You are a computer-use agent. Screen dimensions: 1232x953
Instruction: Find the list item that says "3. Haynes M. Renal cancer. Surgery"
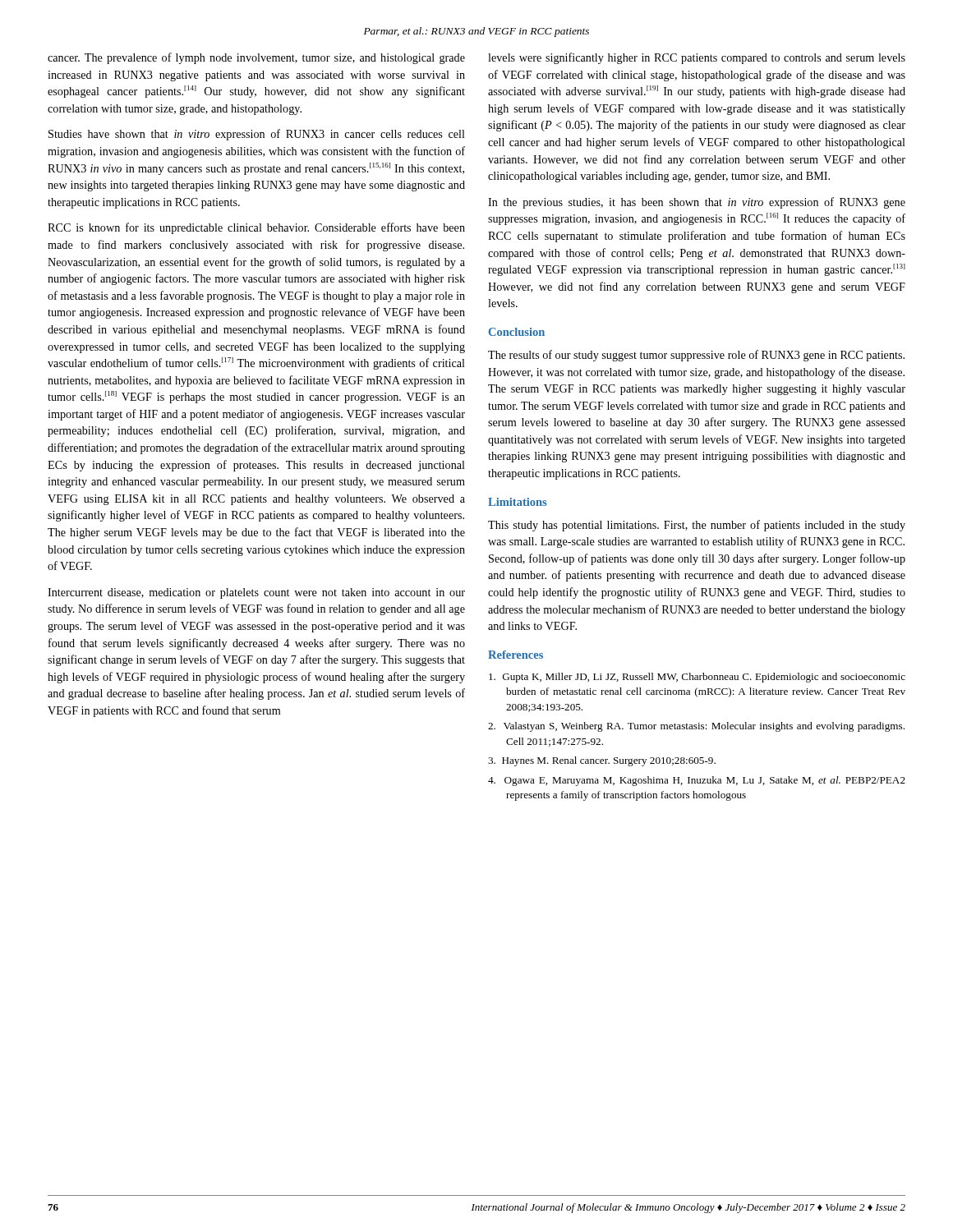tap(697, 761)
